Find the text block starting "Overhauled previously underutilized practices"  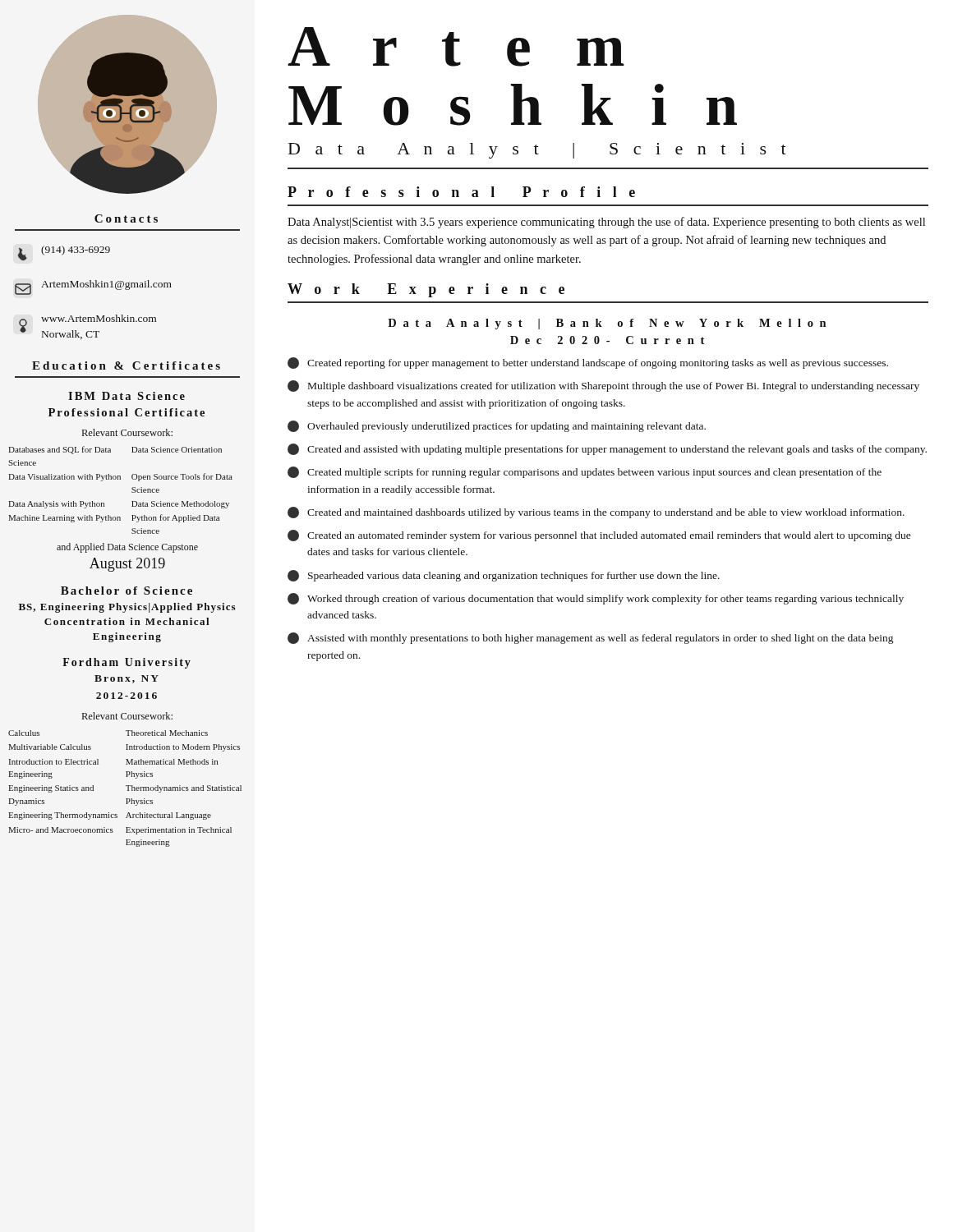[608, 426]
